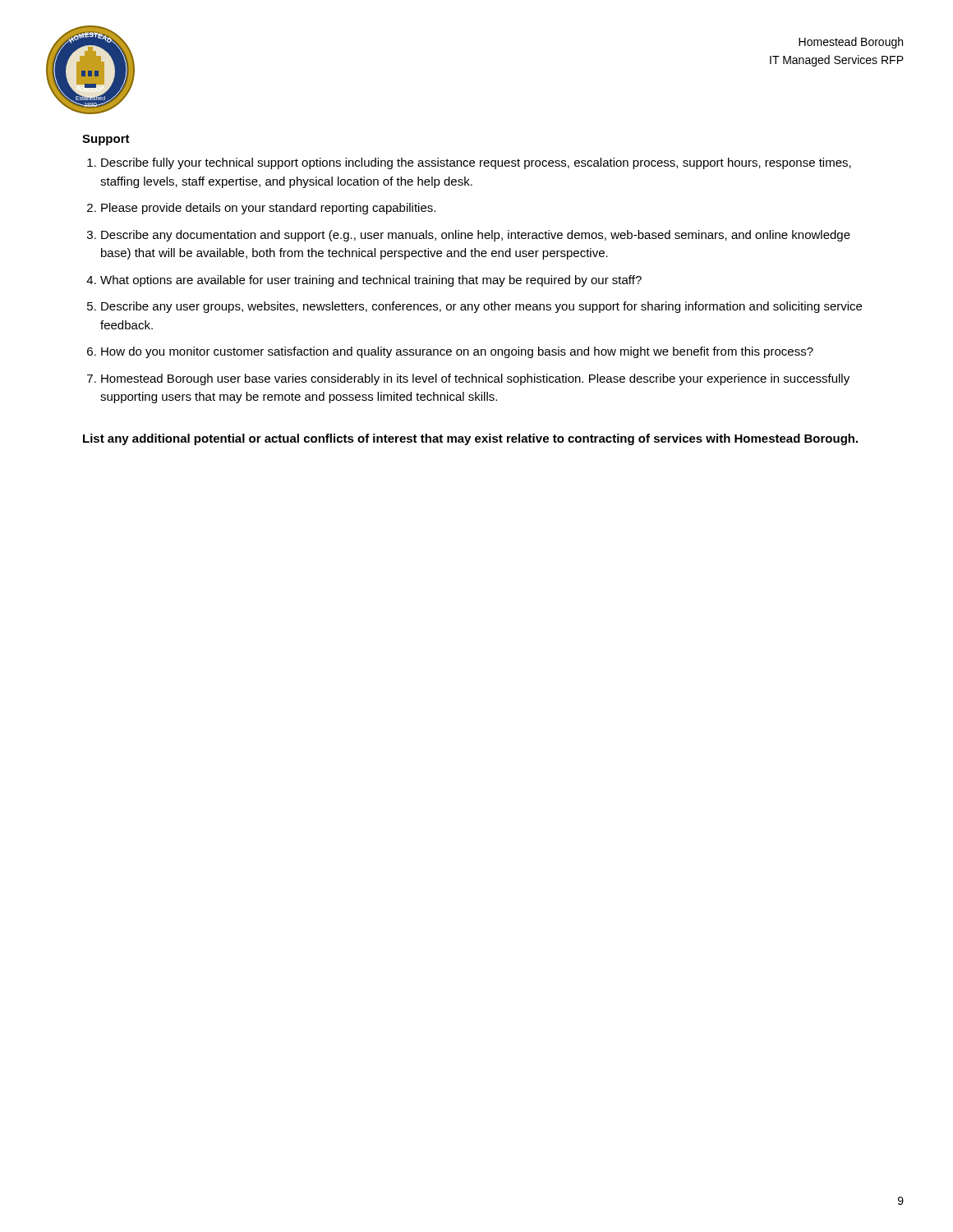This screenshot has width=953, height=1232.
Task: Select the text block that says "List any additional potential or actual"
Action: click(470, 438)
